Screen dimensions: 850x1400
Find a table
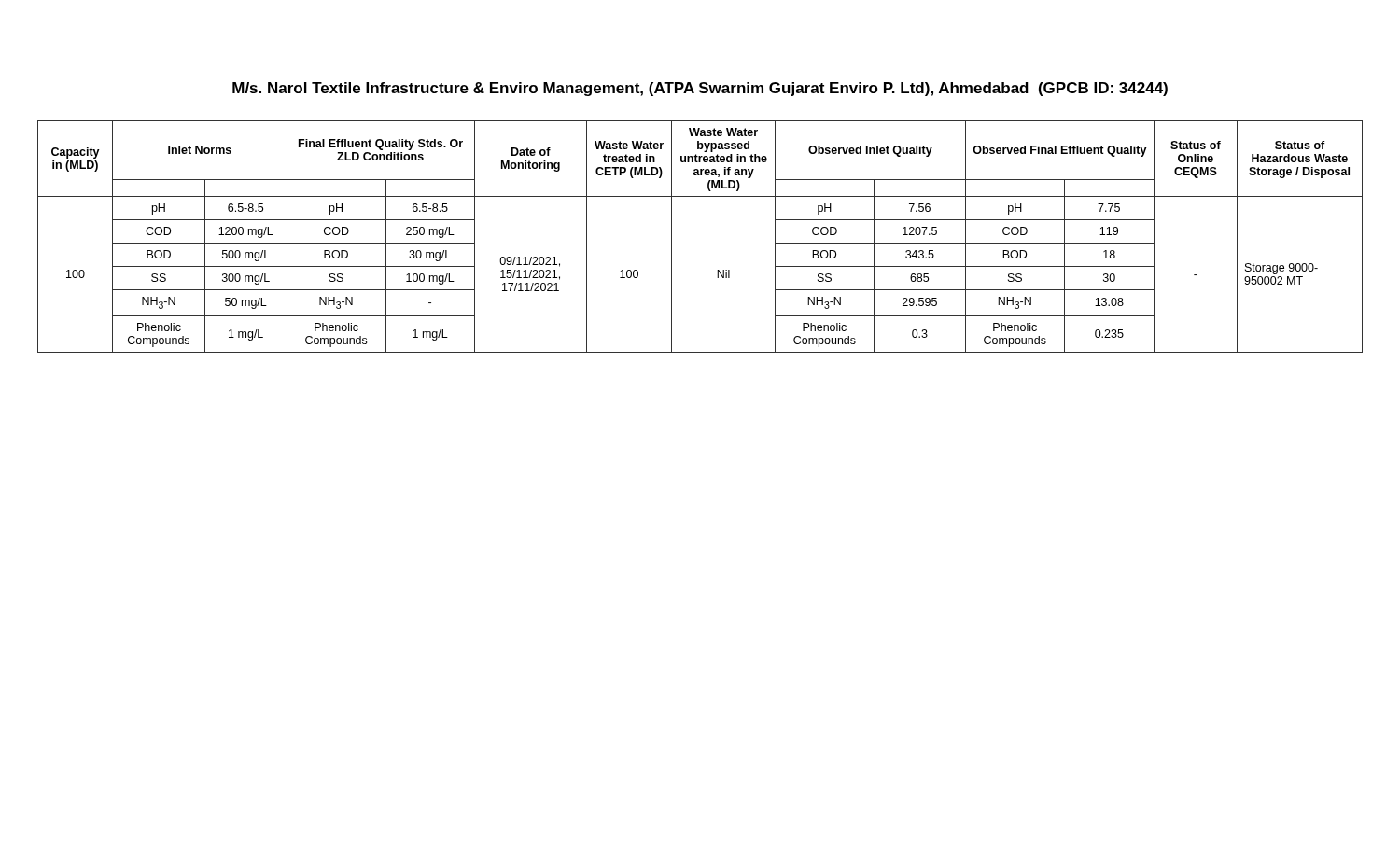click(x=700, y=236)
